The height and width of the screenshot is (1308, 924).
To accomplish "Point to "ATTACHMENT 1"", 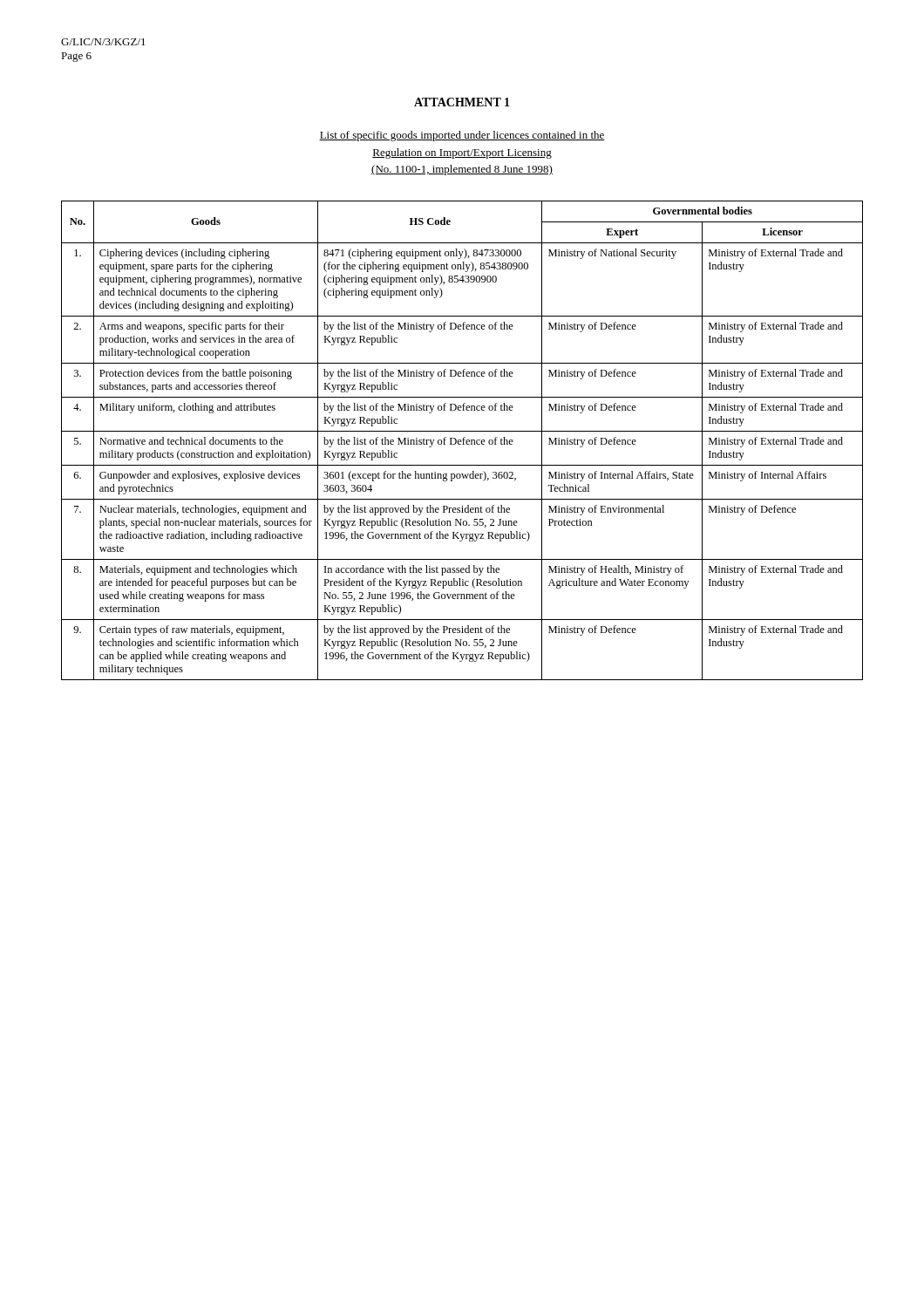I will pos(462,102).
